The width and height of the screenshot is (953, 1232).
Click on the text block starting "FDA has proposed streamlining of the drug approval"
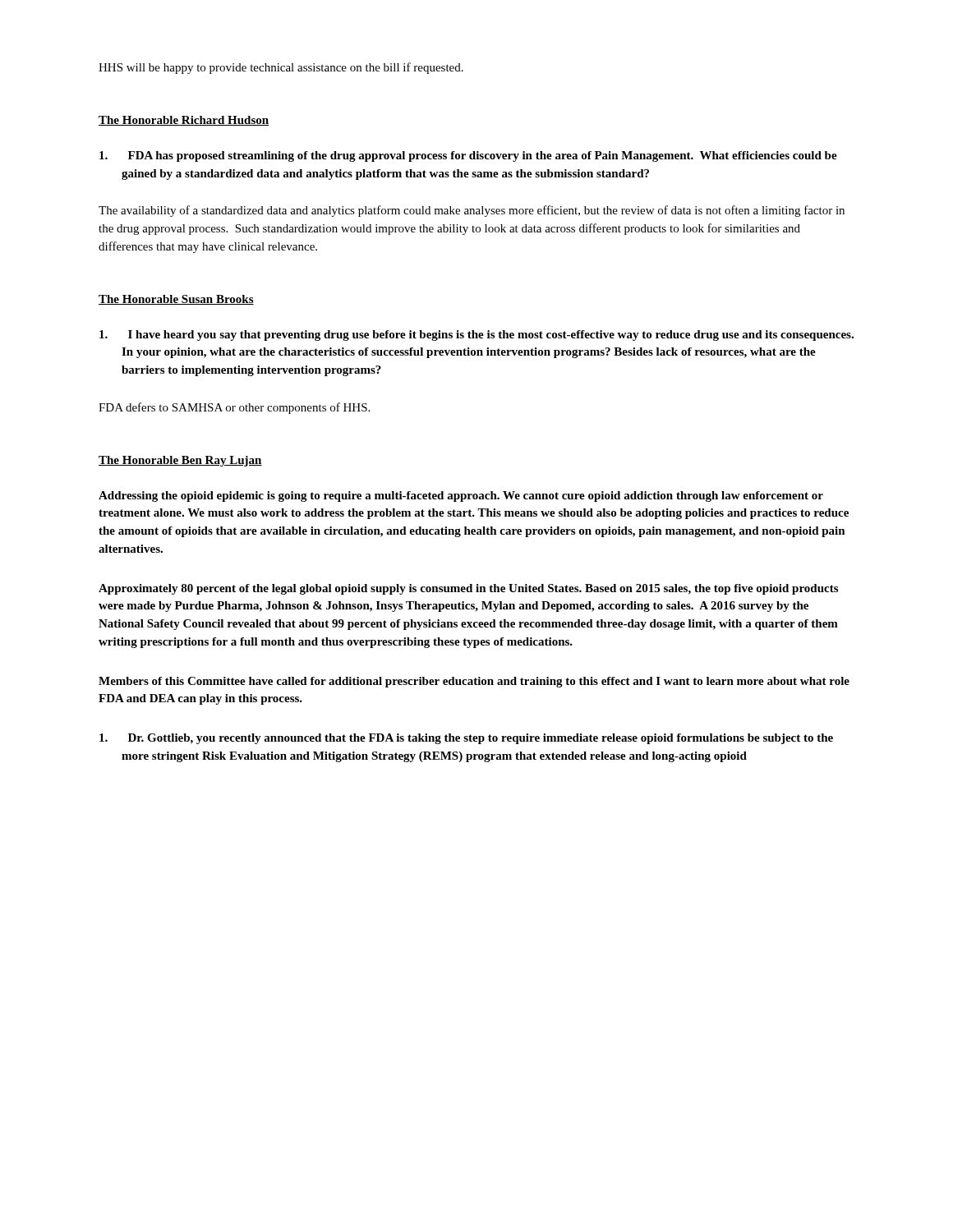point(476,165)
